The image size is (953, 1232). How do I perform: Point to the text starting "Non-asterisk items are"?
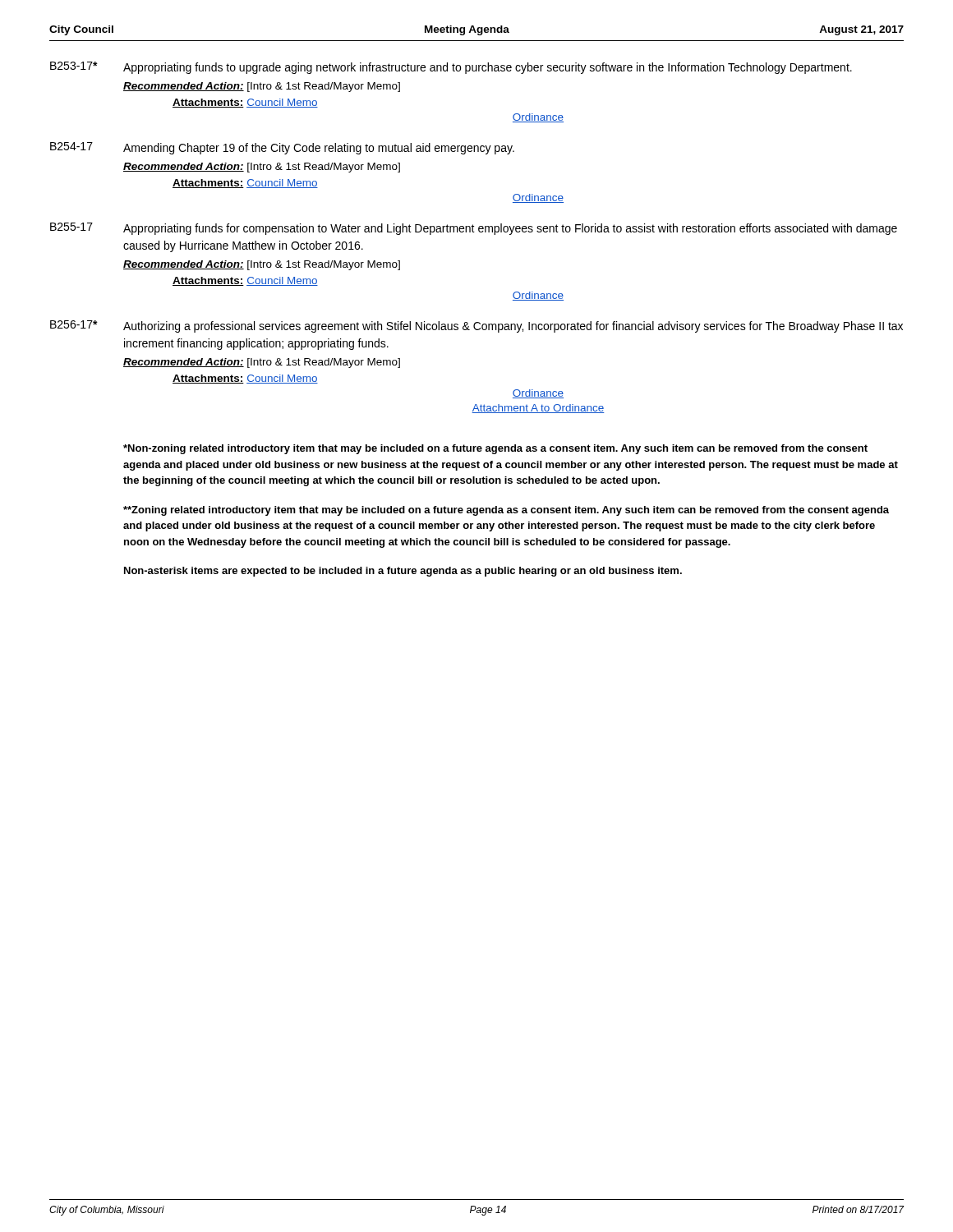click(x=403, y=570)
